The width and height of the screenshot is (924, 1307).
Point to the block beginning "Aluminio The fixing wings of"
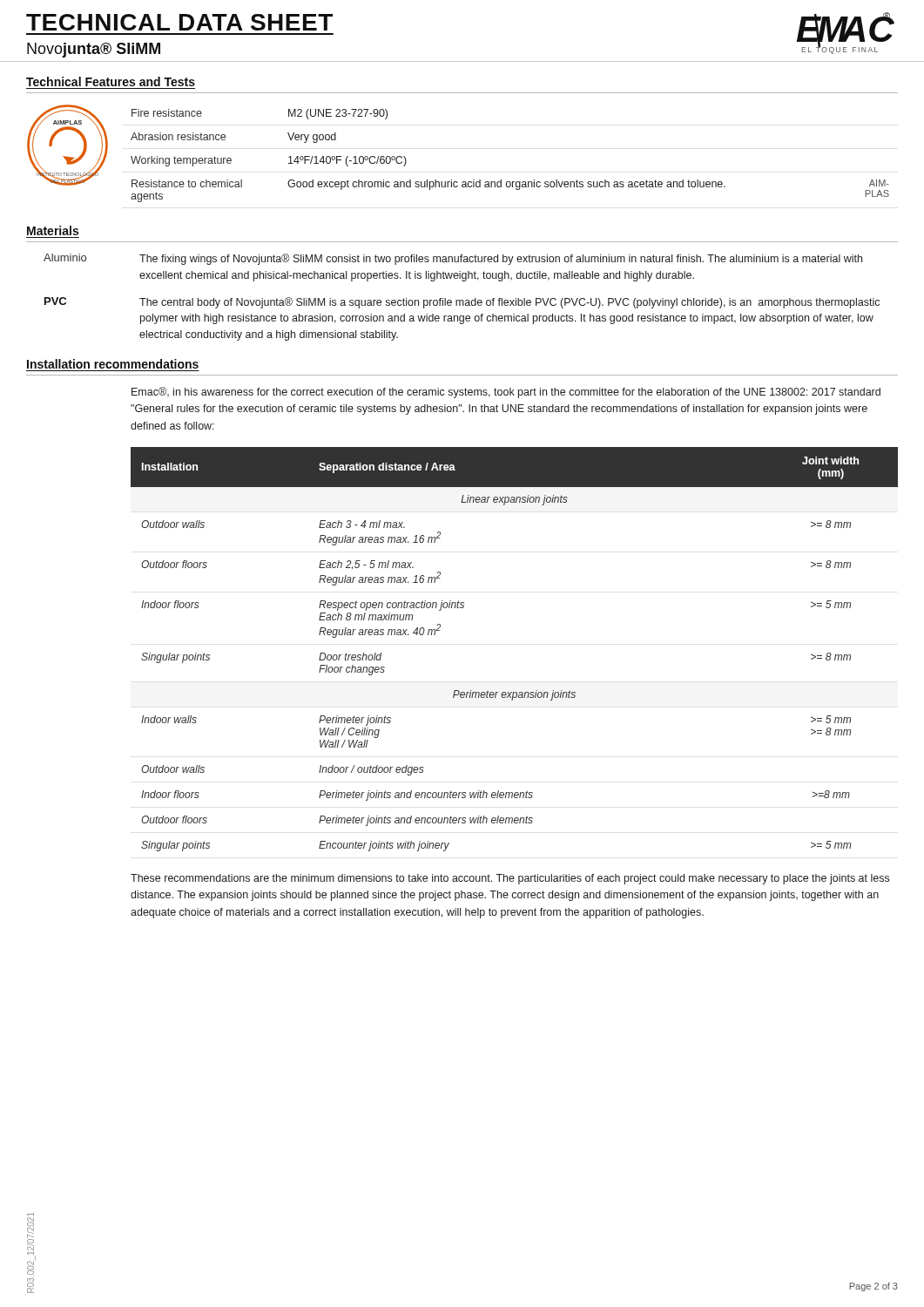pos(462,267)
